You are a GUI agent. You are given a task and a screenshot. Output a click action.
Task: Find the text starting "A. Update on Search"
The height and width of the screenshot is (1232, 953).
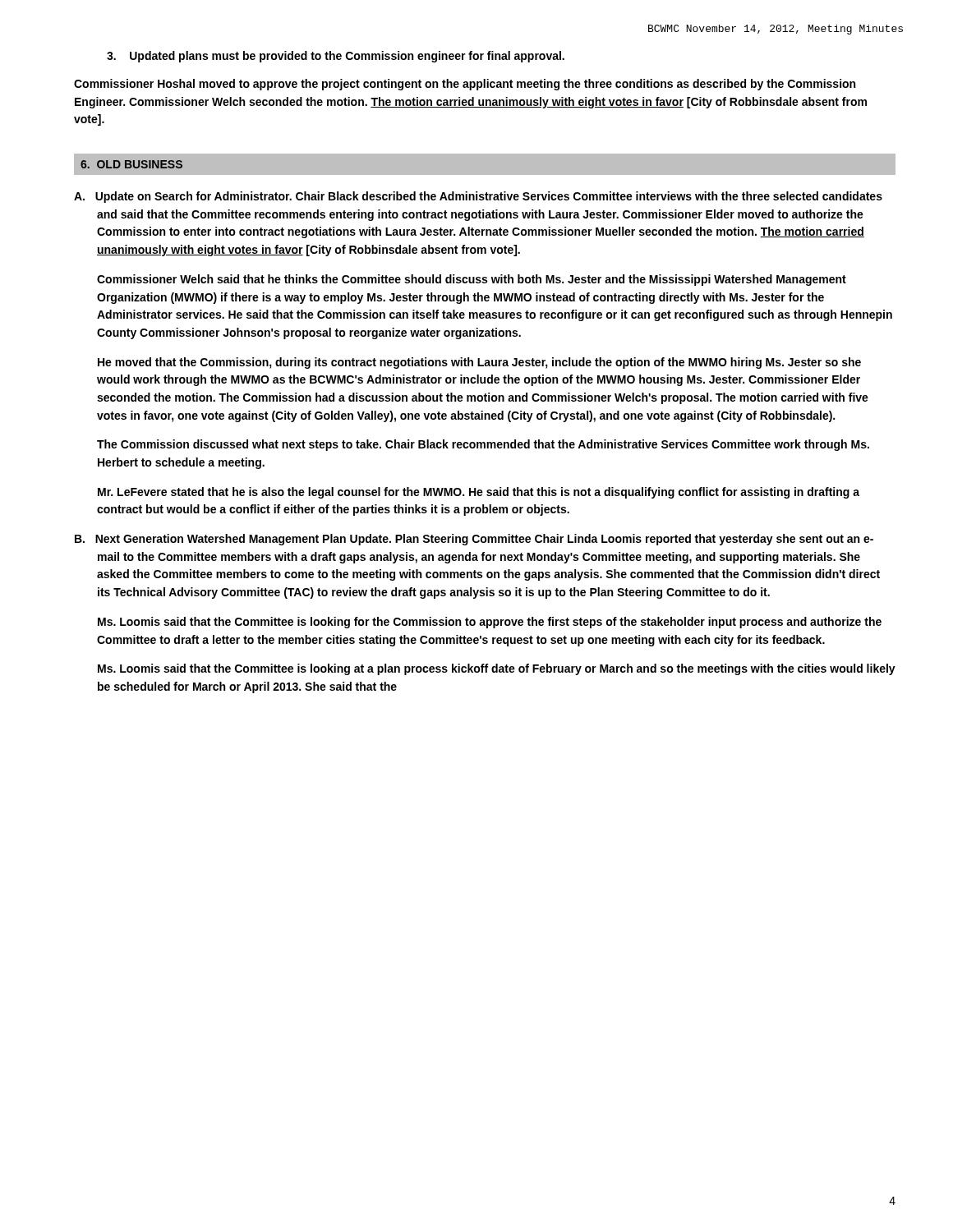pos(478,223)
